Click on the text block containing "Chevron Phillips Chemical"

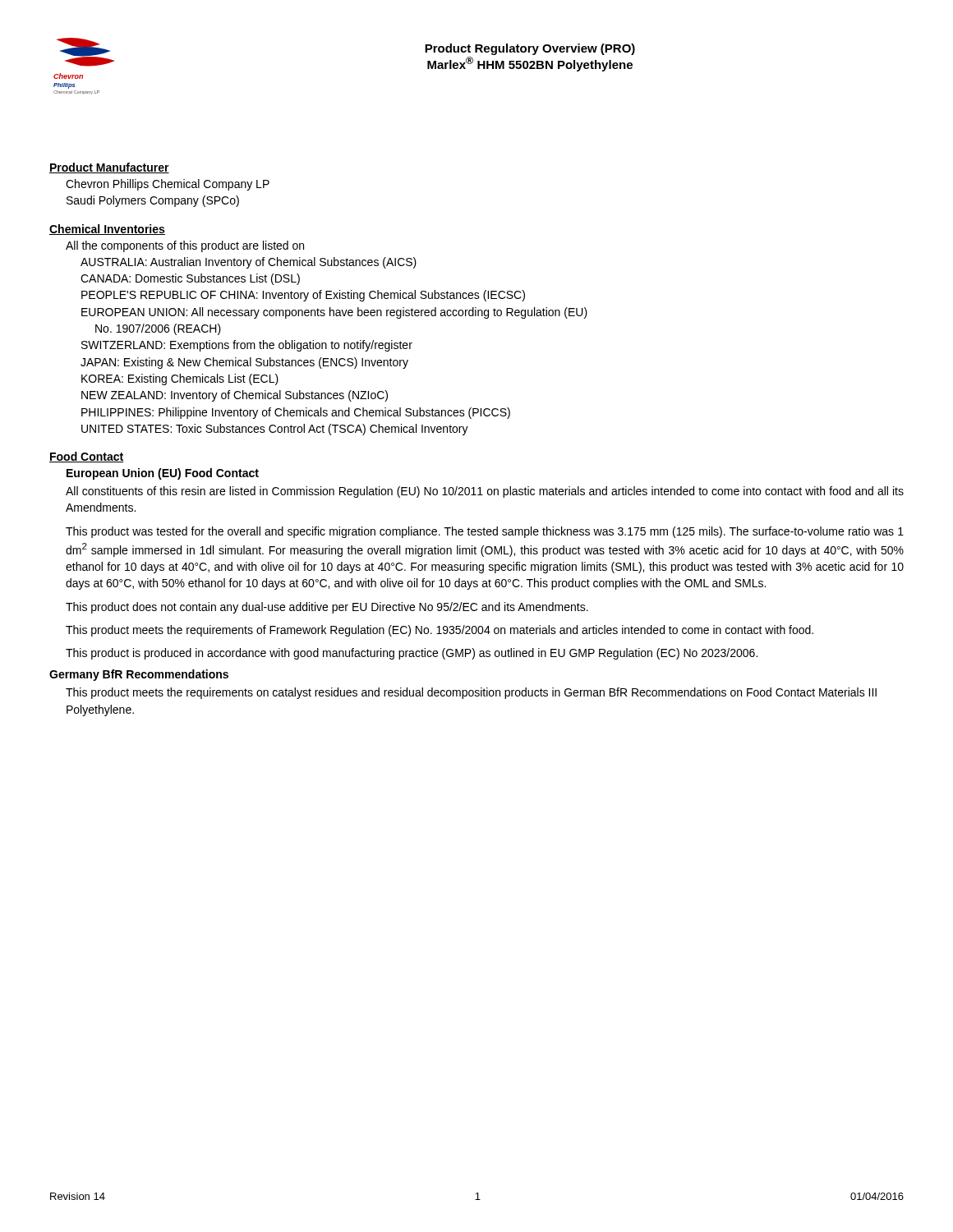tap(168, 192)
